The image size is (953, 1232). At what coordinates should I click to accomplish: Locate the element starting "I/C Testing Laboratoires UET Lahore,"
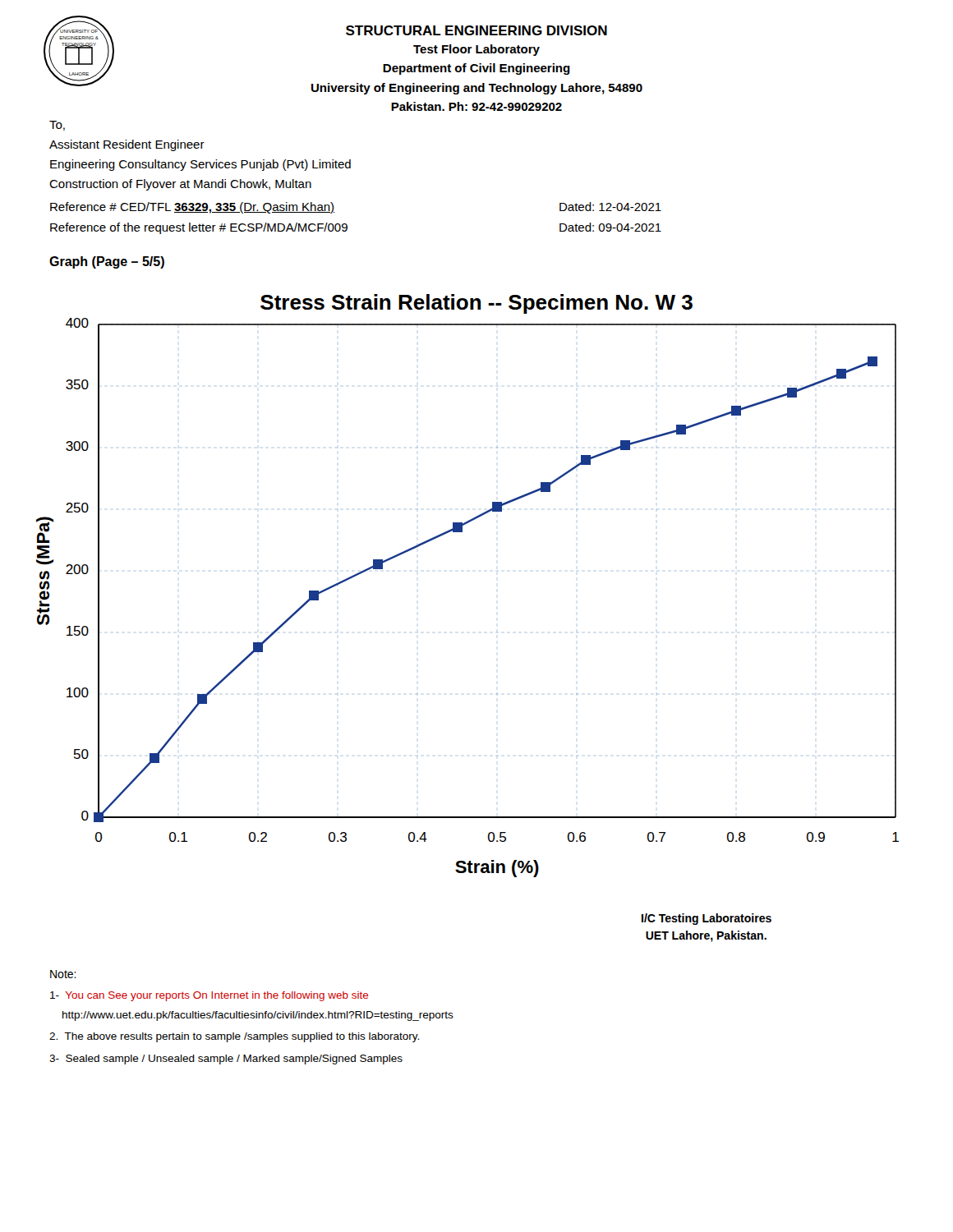click(706, 927)
